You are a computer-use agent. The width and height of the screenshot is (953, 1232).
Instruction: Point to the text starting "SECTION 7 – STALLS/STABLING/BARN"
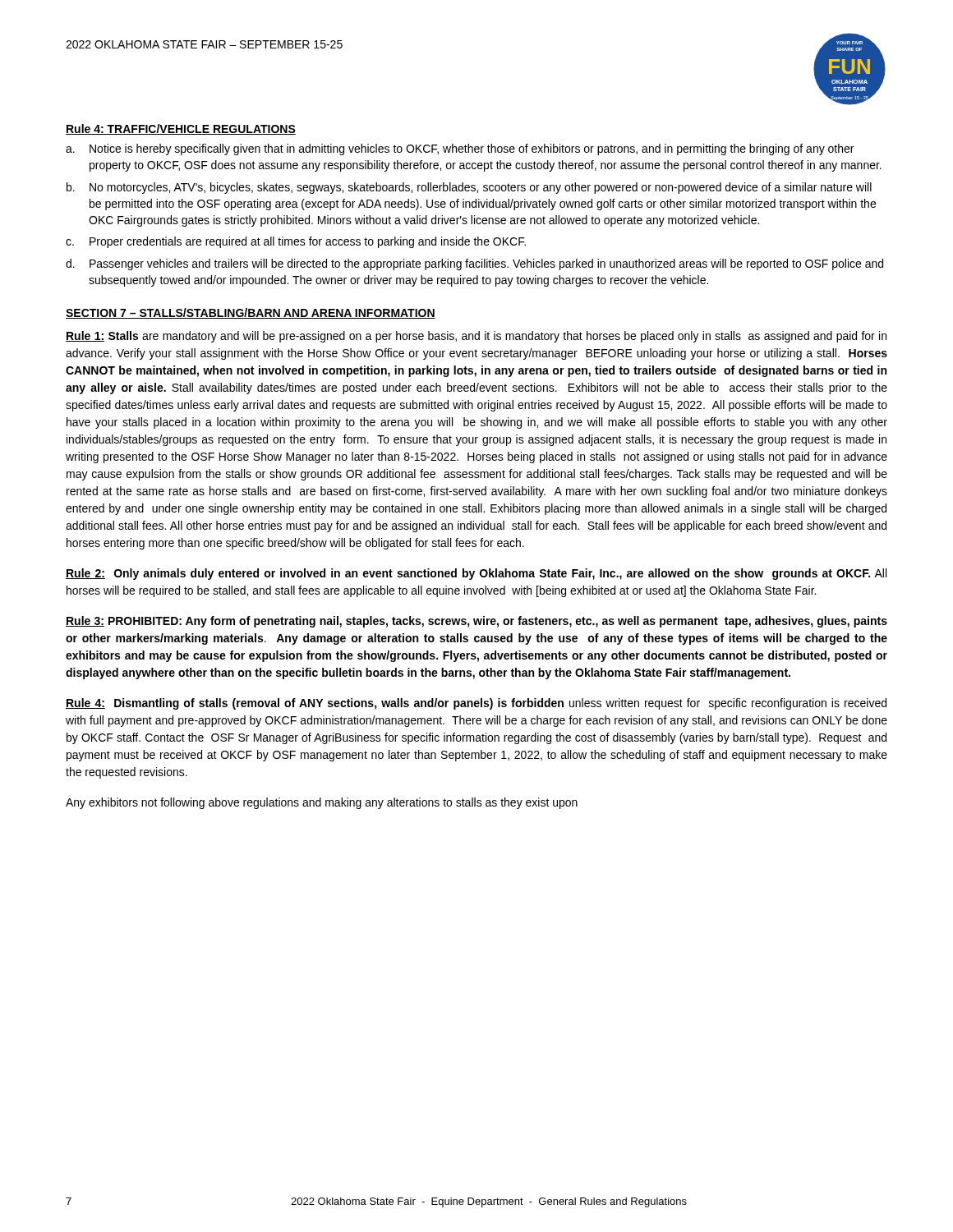(250, 313)
